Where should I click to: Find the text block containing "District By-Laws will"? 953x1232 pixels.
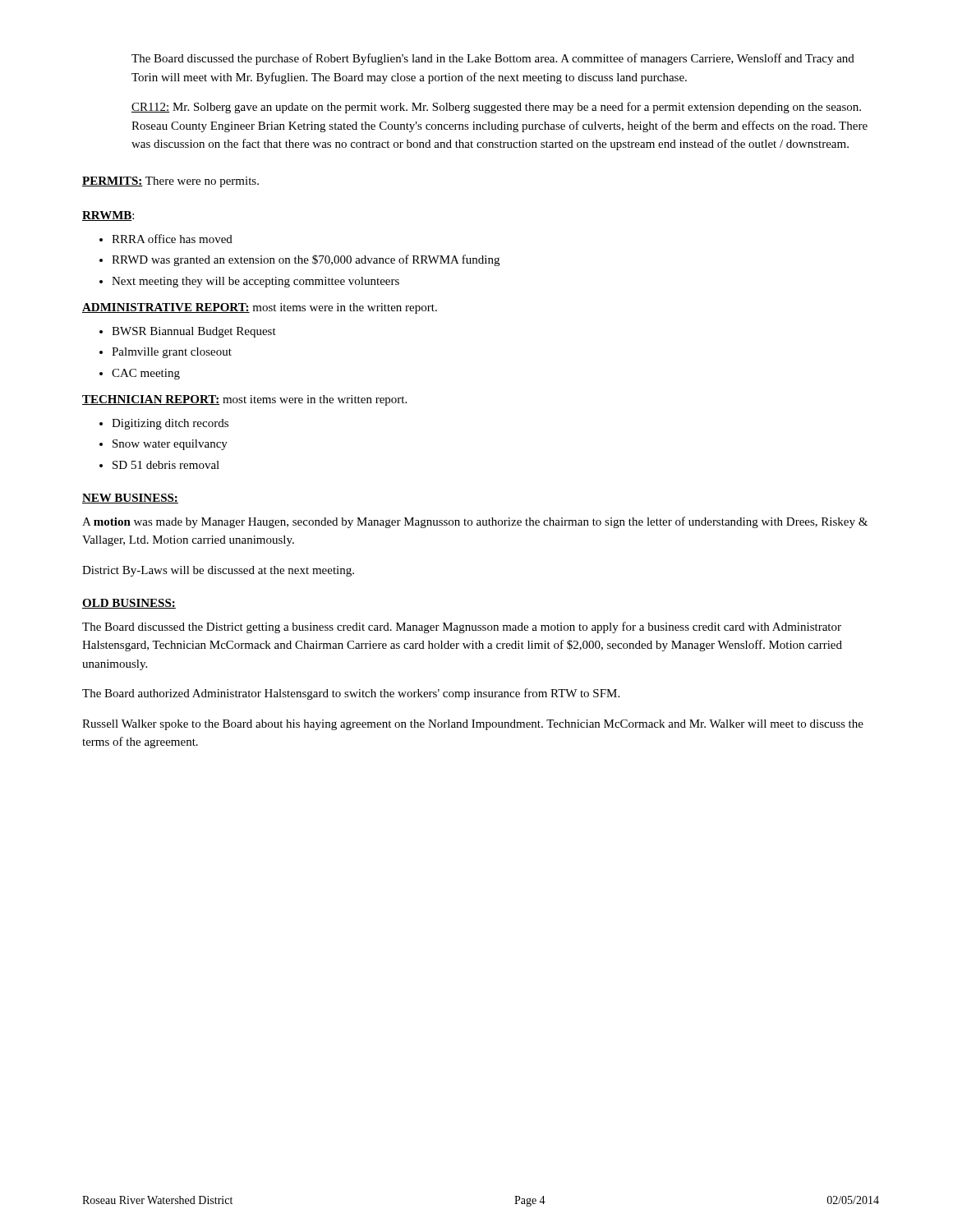pyautogui.click(x=219, y=570)
